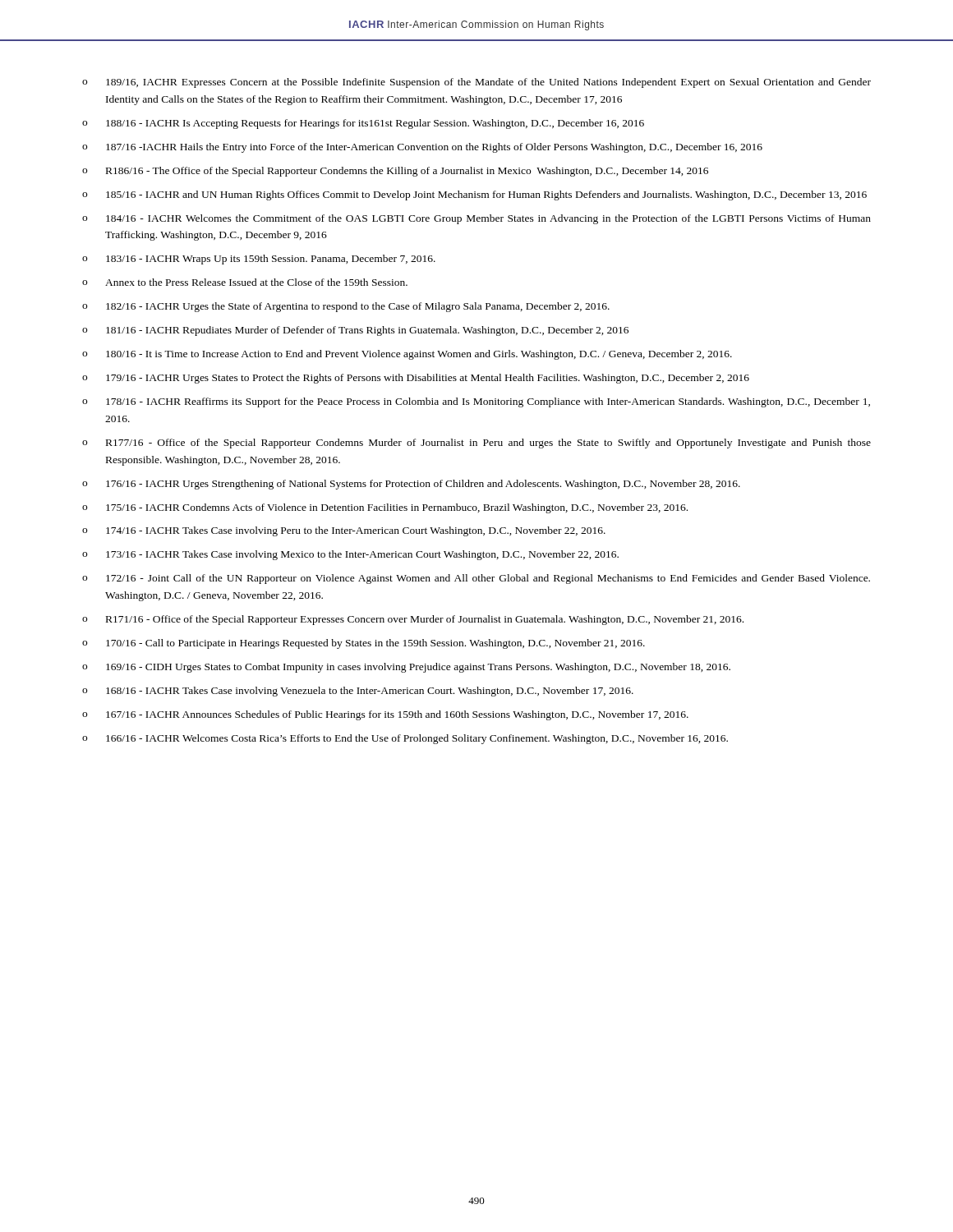The width and height of the screenshot is (953, 1232).
Task: Locate the block of text that opens with "o 169/16 -"
Action: click(476, 667)
